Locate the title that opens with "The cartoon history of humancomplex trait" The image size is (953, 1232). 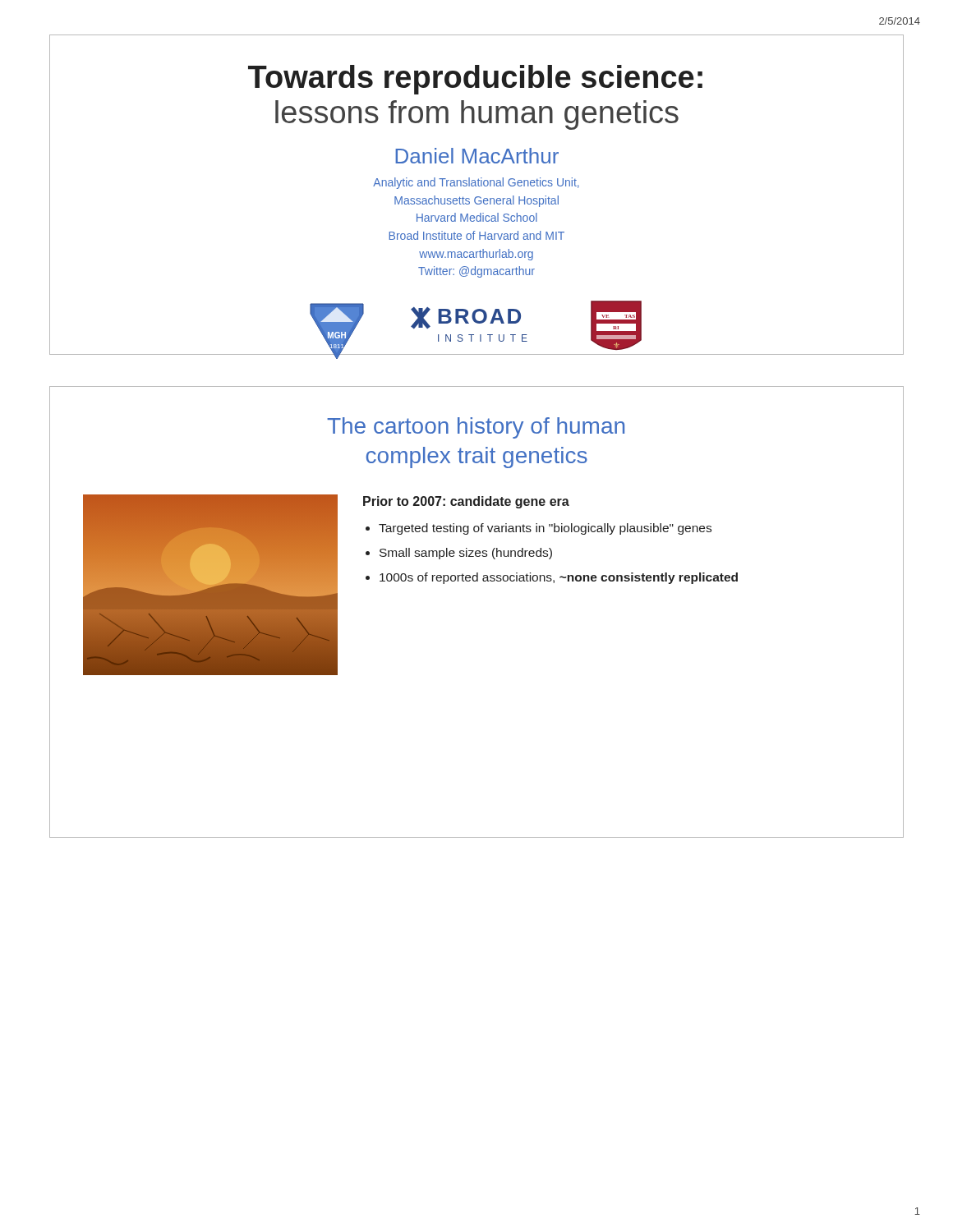[476, 441]
